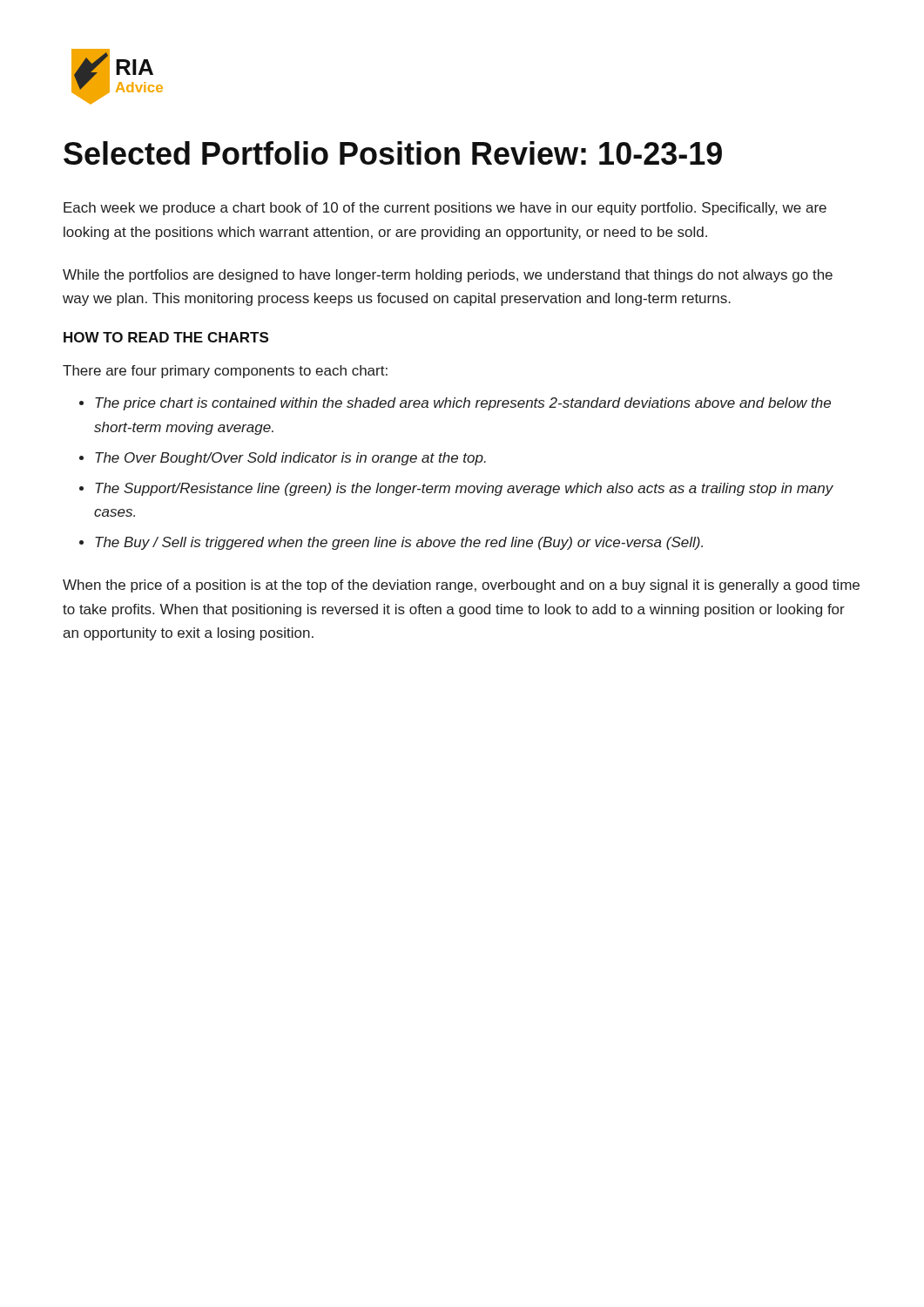Where does it say "There are four primary components to each chart:"?
This screenshot has width=924, height=1307.
(x=226, y=371)
